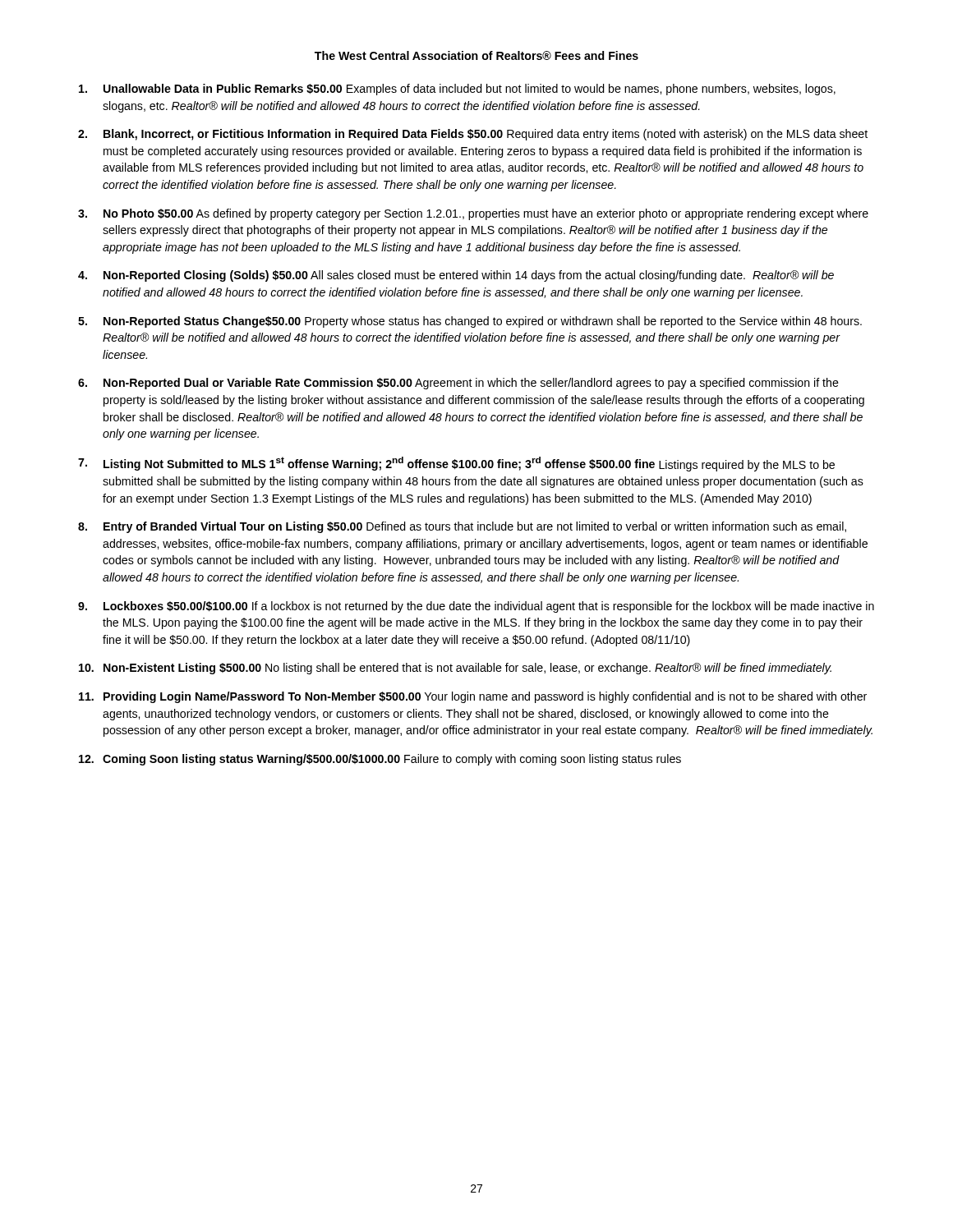Click on the list item with the text "9. Lockboxes $50.00/$100.00 If a"
The height and width of the screenshot is (1232, 953).
(x=476, y=623)
